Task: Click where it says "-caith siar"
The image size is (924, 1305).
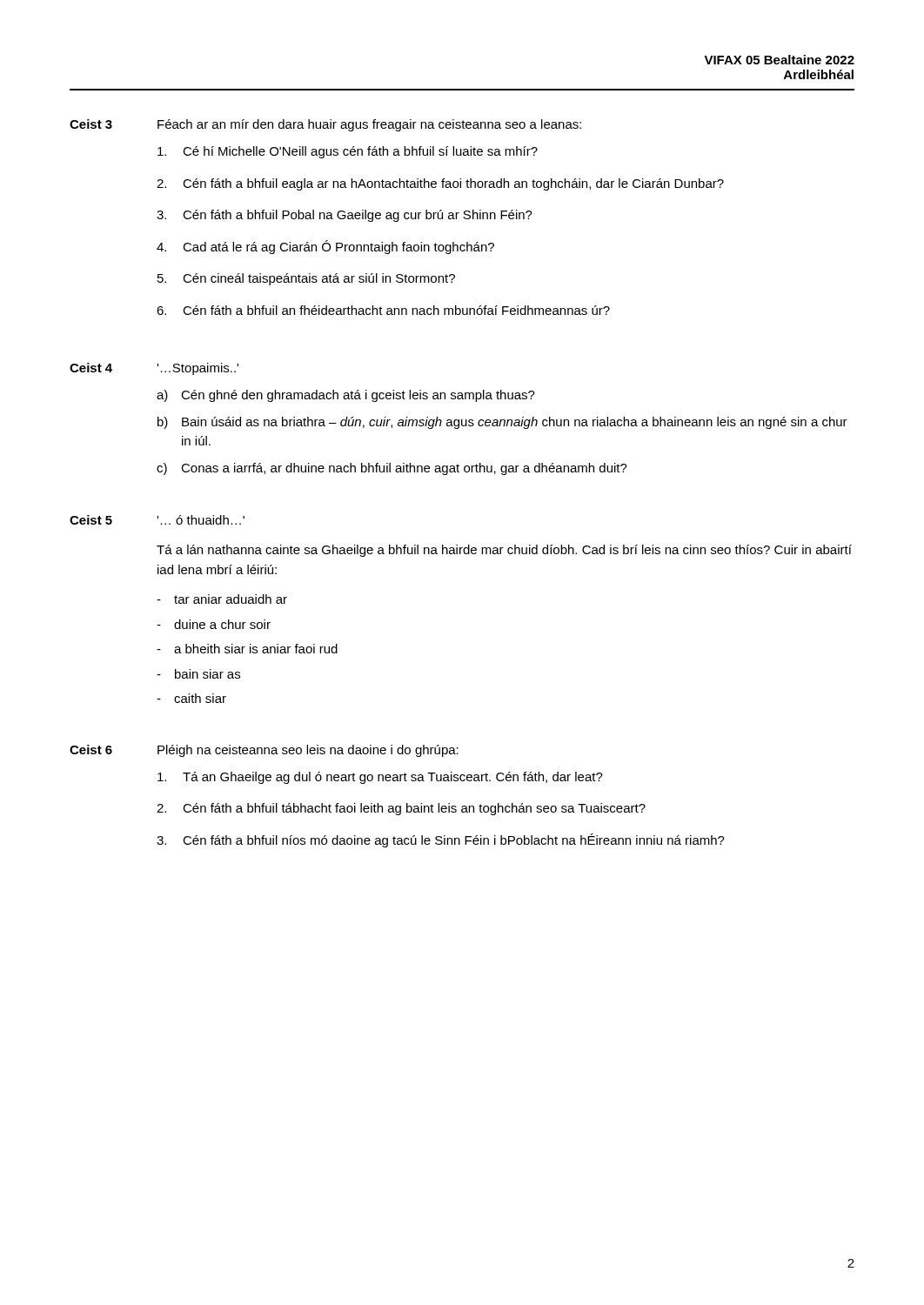Action: pos(191,699)
